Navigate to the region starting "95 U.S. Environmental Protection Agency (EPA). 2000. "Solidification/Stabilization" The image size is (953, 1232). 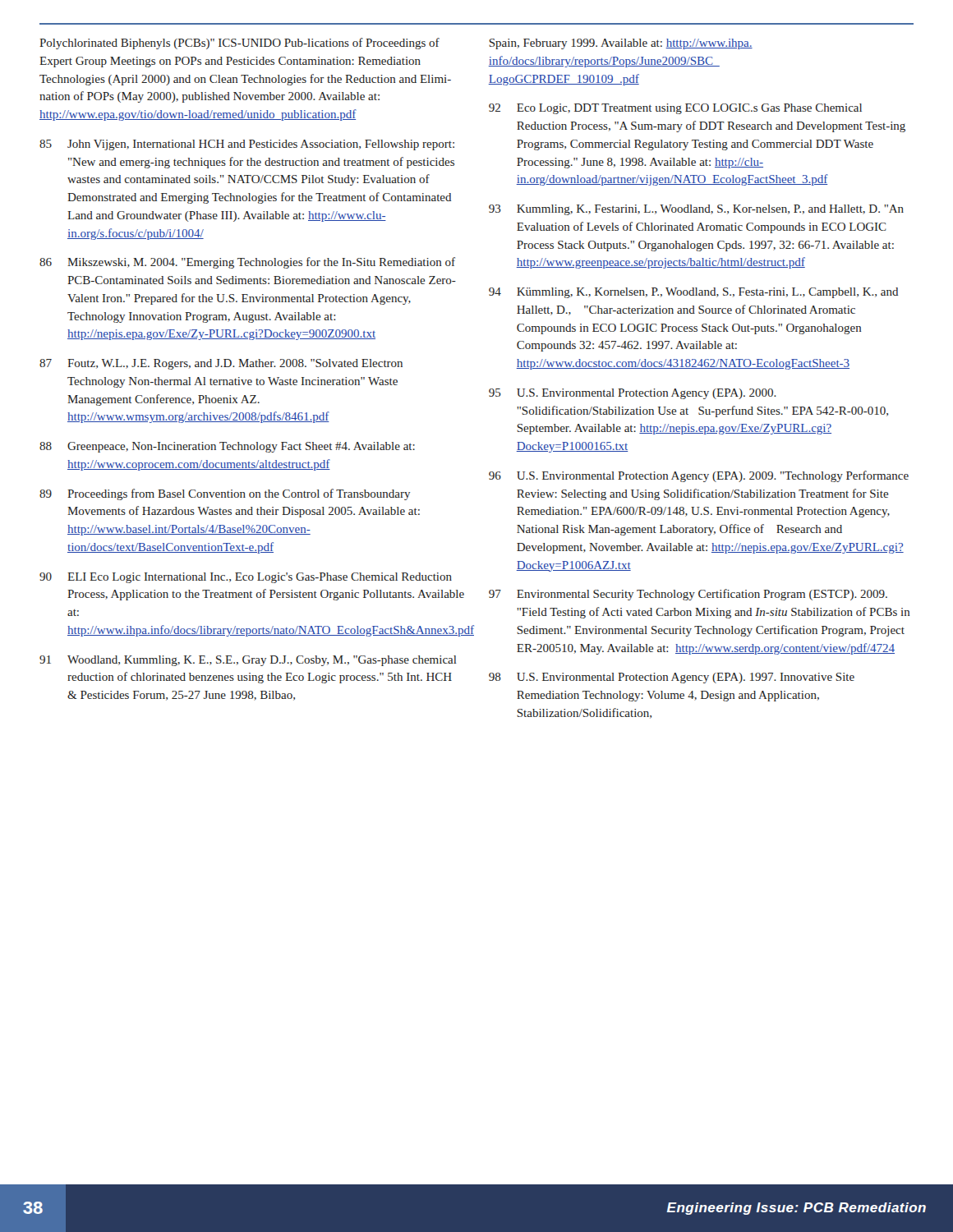tap(701, 420)
